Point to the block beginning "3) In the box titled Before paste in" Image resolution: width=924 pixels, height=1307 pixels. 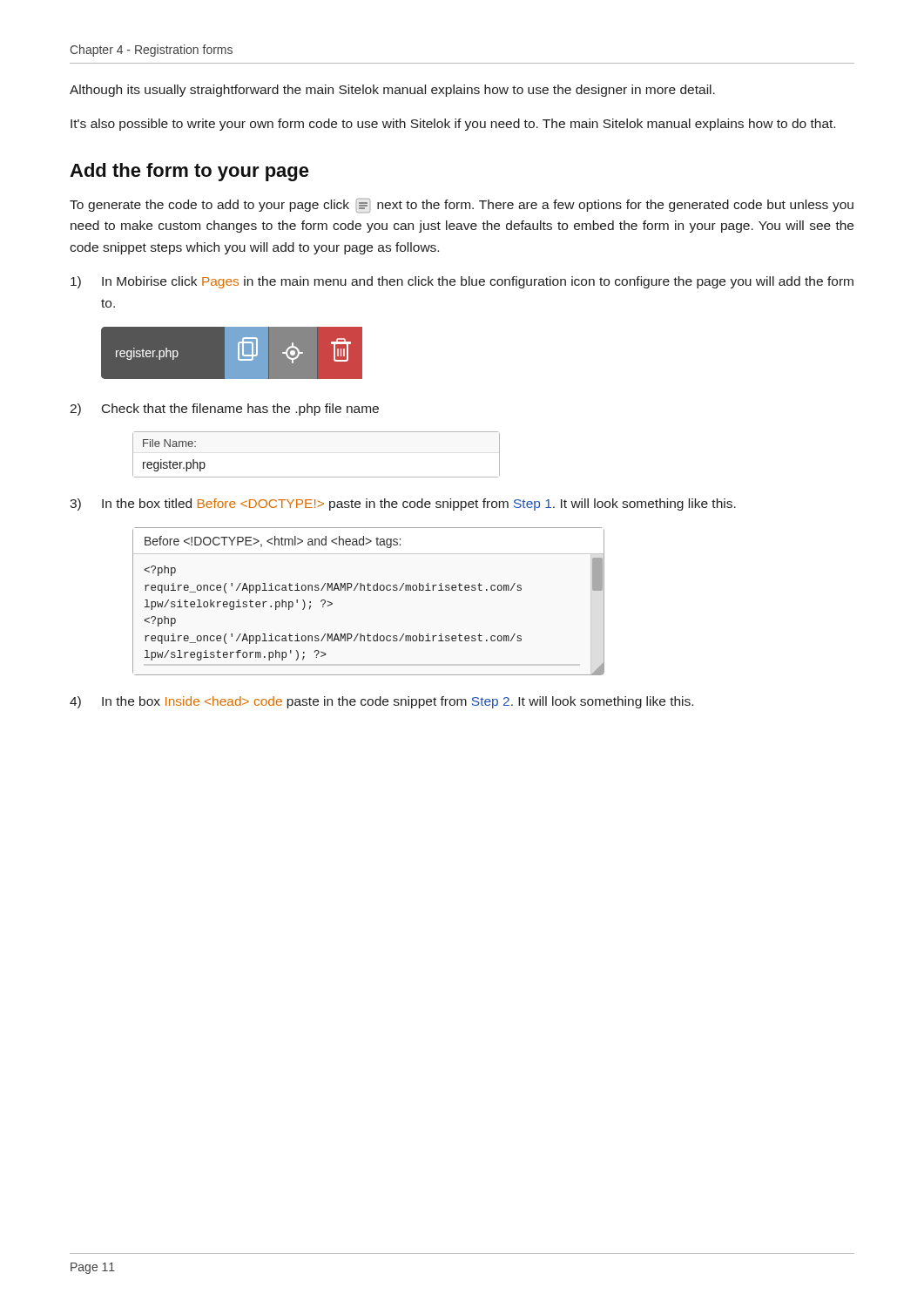click(462, 504)
